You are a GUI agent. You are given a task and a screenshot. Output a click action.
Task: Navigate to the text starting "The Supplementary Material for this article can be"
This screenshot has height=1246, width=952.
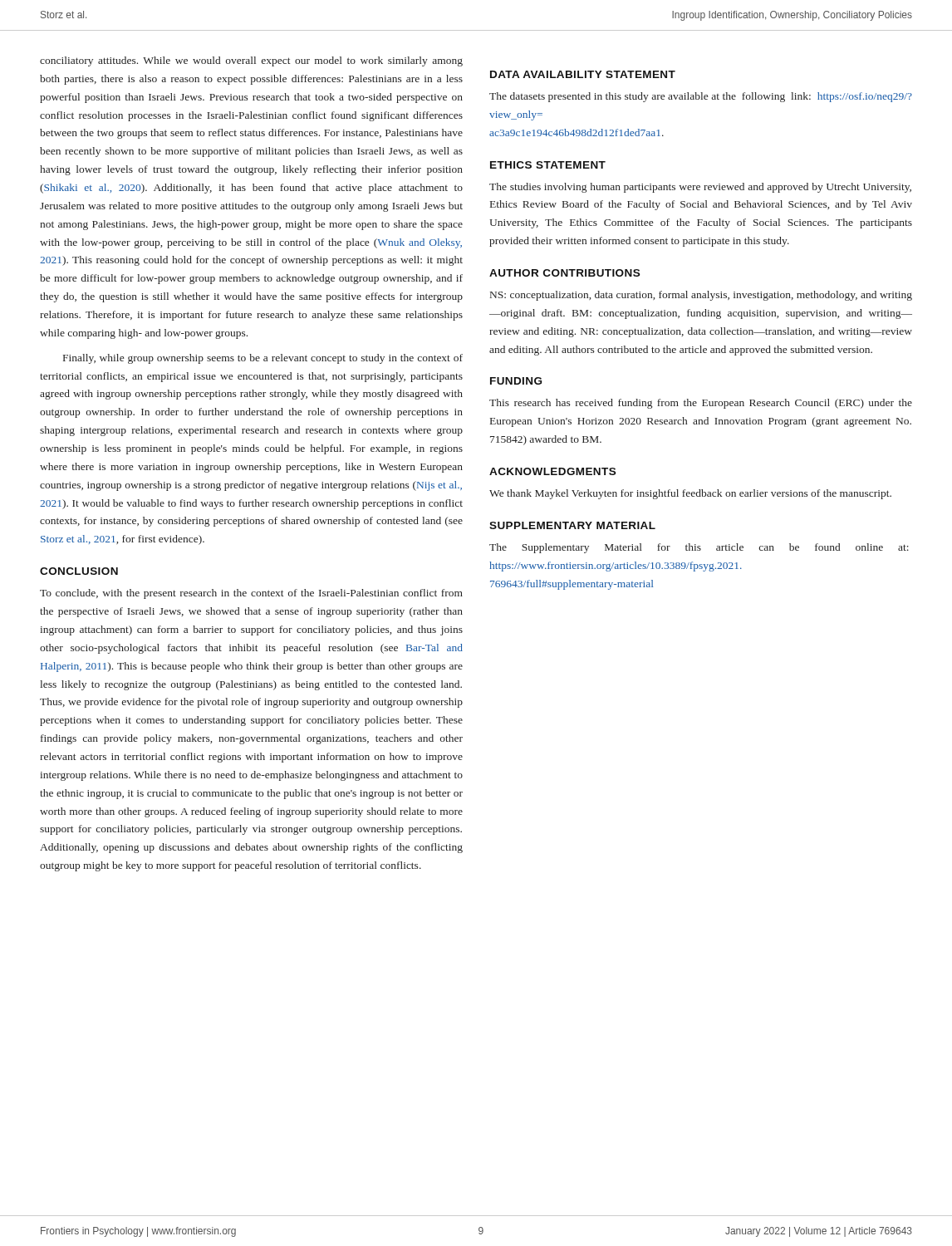click(701, 565)
